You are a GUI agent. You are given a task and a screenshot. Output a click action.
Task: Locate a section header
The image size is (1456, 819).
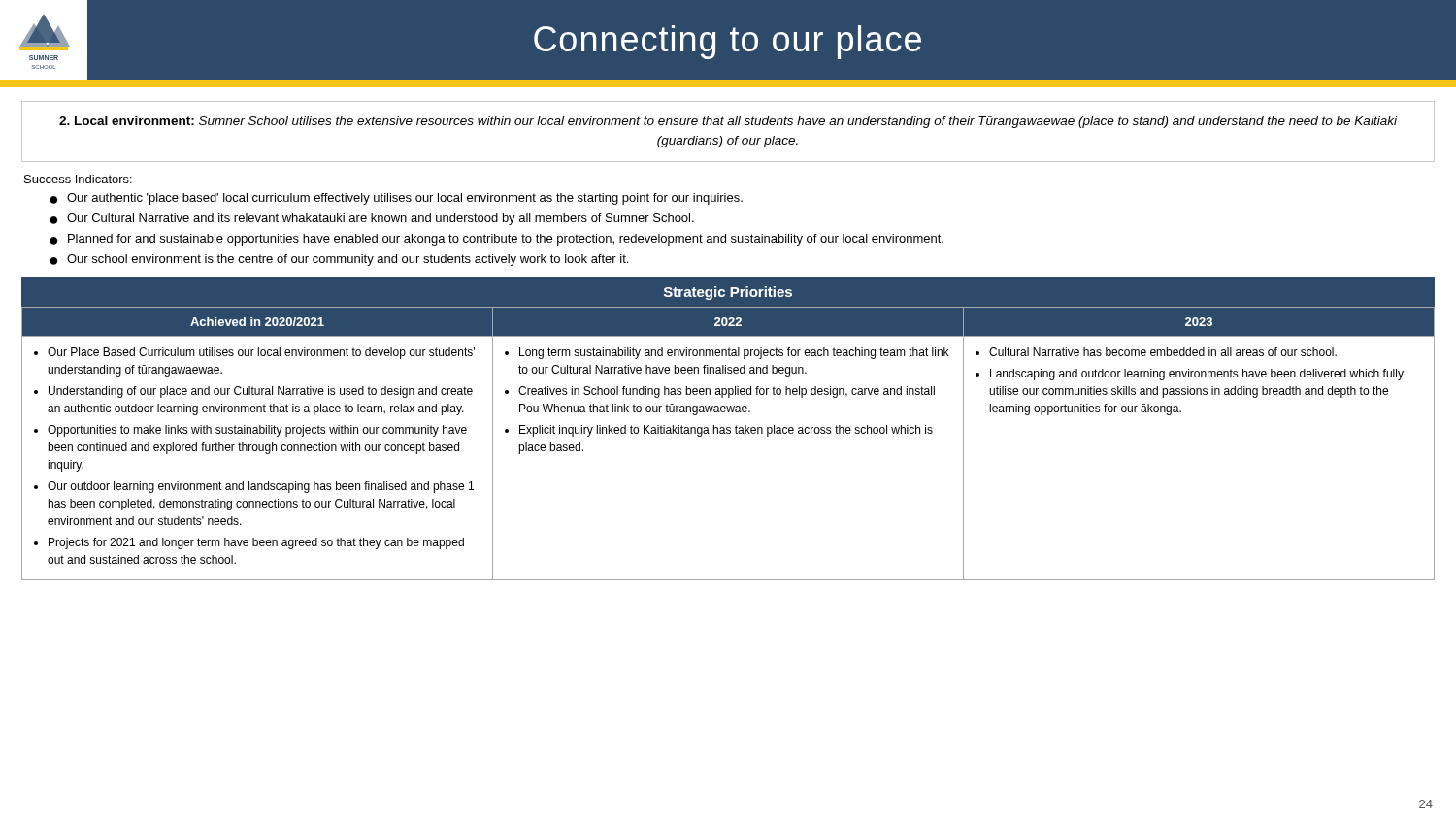(x=728, y=291)
